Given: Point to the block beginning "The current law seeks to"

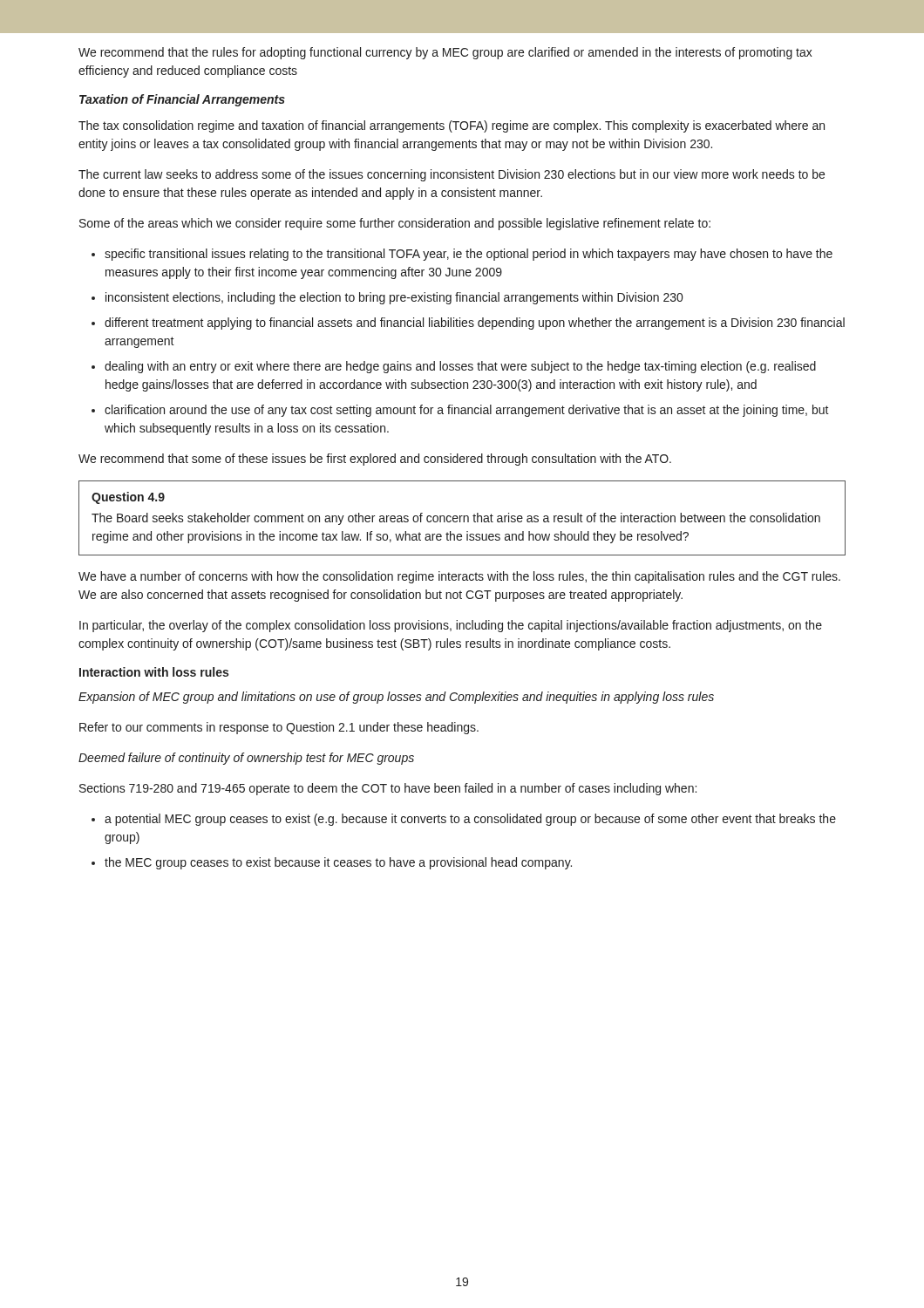Looking at the screenshot, I should (452, 184).
